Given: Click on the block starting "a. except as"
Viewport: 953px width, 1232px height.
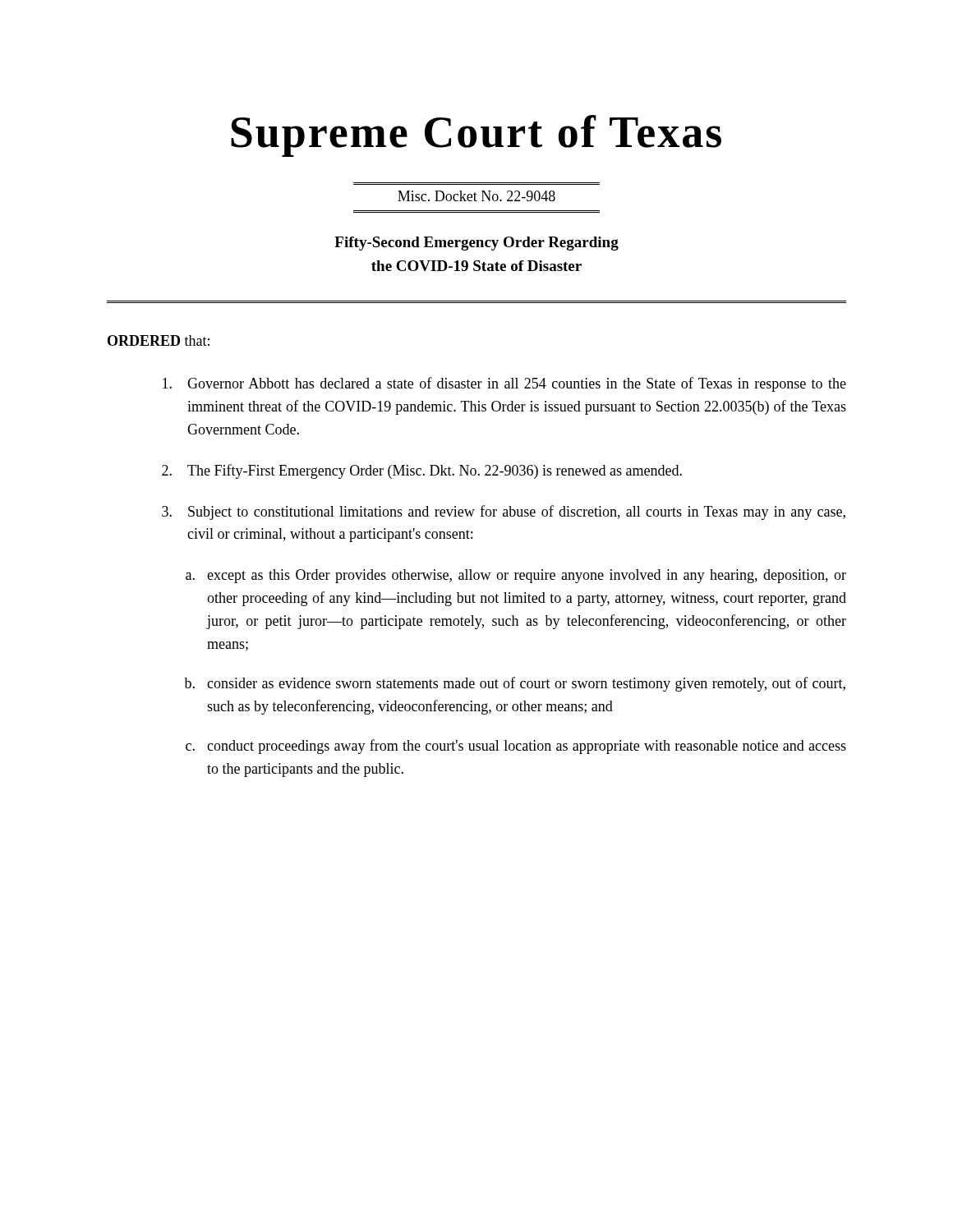Looking at the screenshot, I should (x=501, y=610).
